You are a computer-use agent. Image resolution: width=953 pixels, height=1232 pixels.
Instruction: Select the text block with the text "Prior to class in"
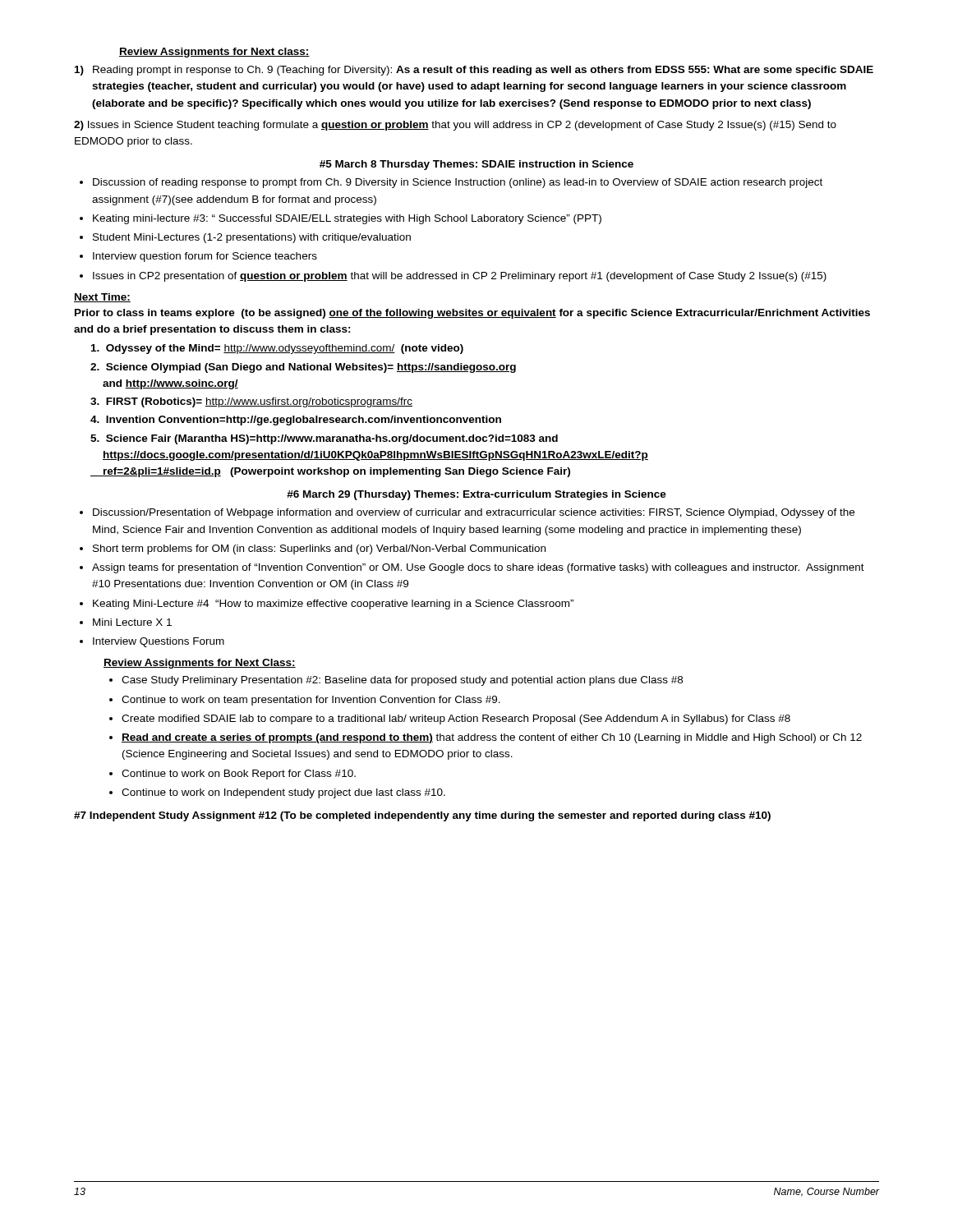coord(472,321)
